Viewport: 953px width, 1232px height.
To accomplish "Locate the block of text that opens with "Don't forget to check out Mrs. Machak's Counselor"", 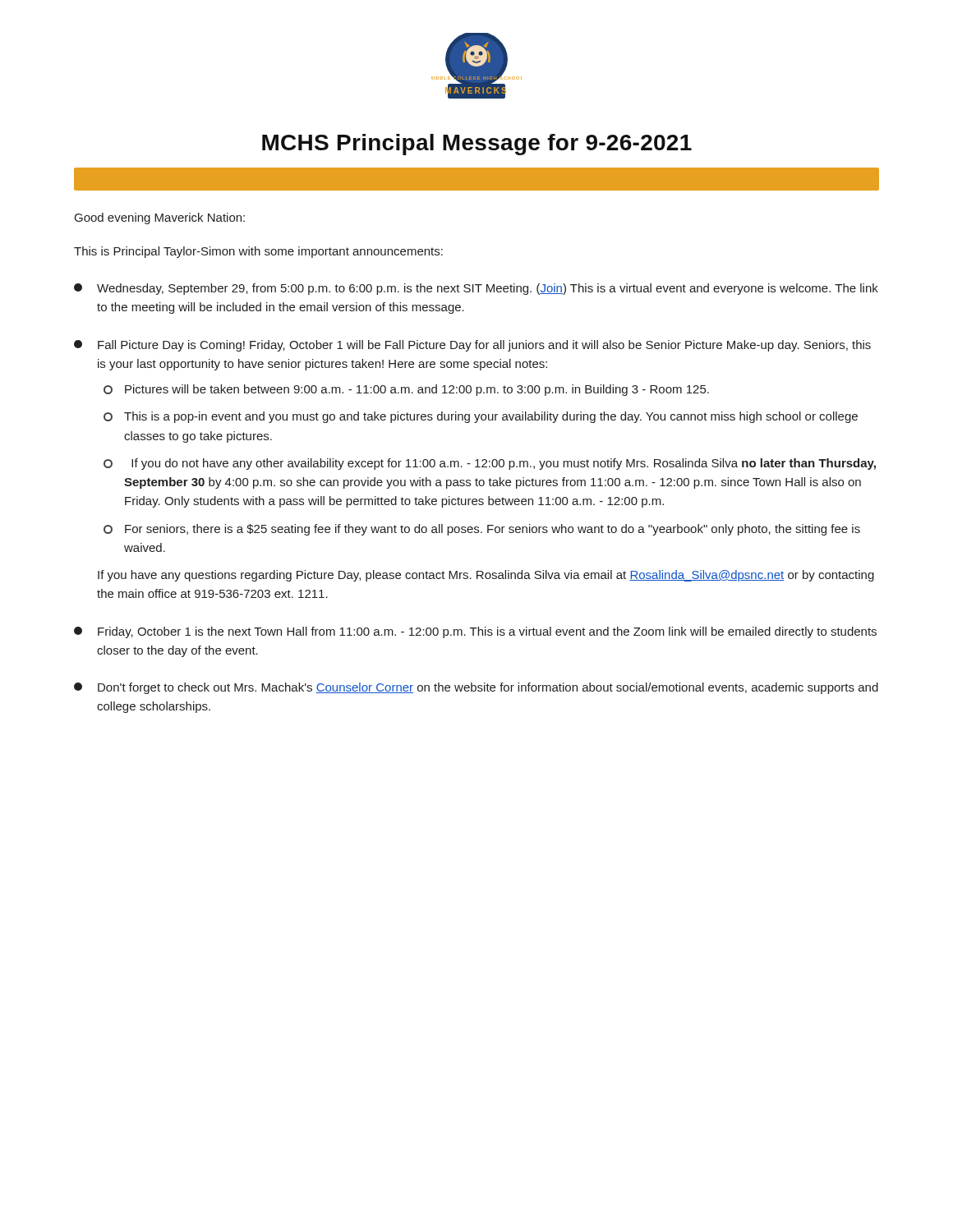I will [x=476, y=697].
